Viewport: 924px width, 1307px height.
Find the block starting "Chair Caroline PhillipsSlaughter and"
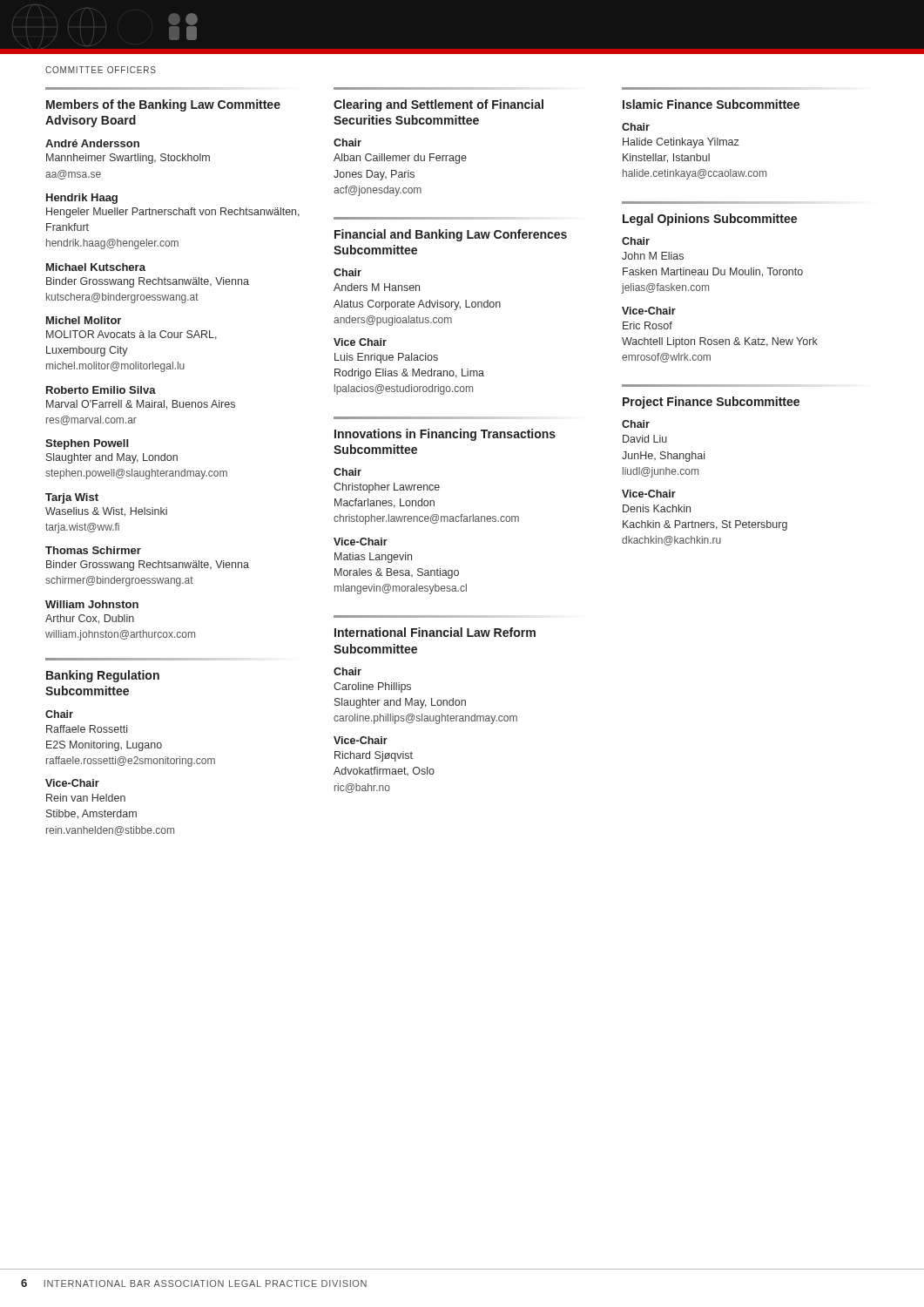click(x=462, y=696)
